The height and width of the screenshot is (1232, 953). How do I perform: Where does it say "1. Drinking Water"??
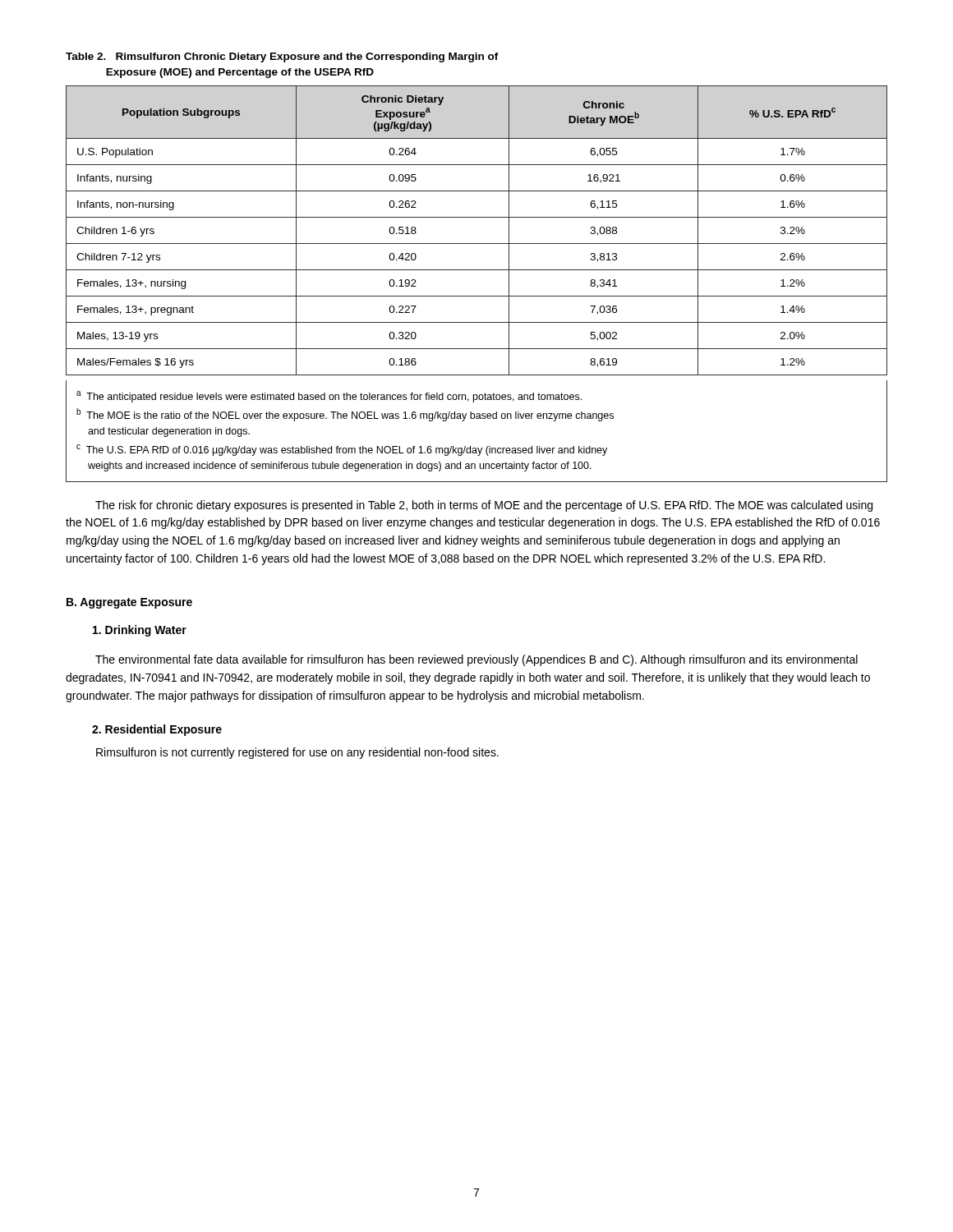[x=139, y=630]
